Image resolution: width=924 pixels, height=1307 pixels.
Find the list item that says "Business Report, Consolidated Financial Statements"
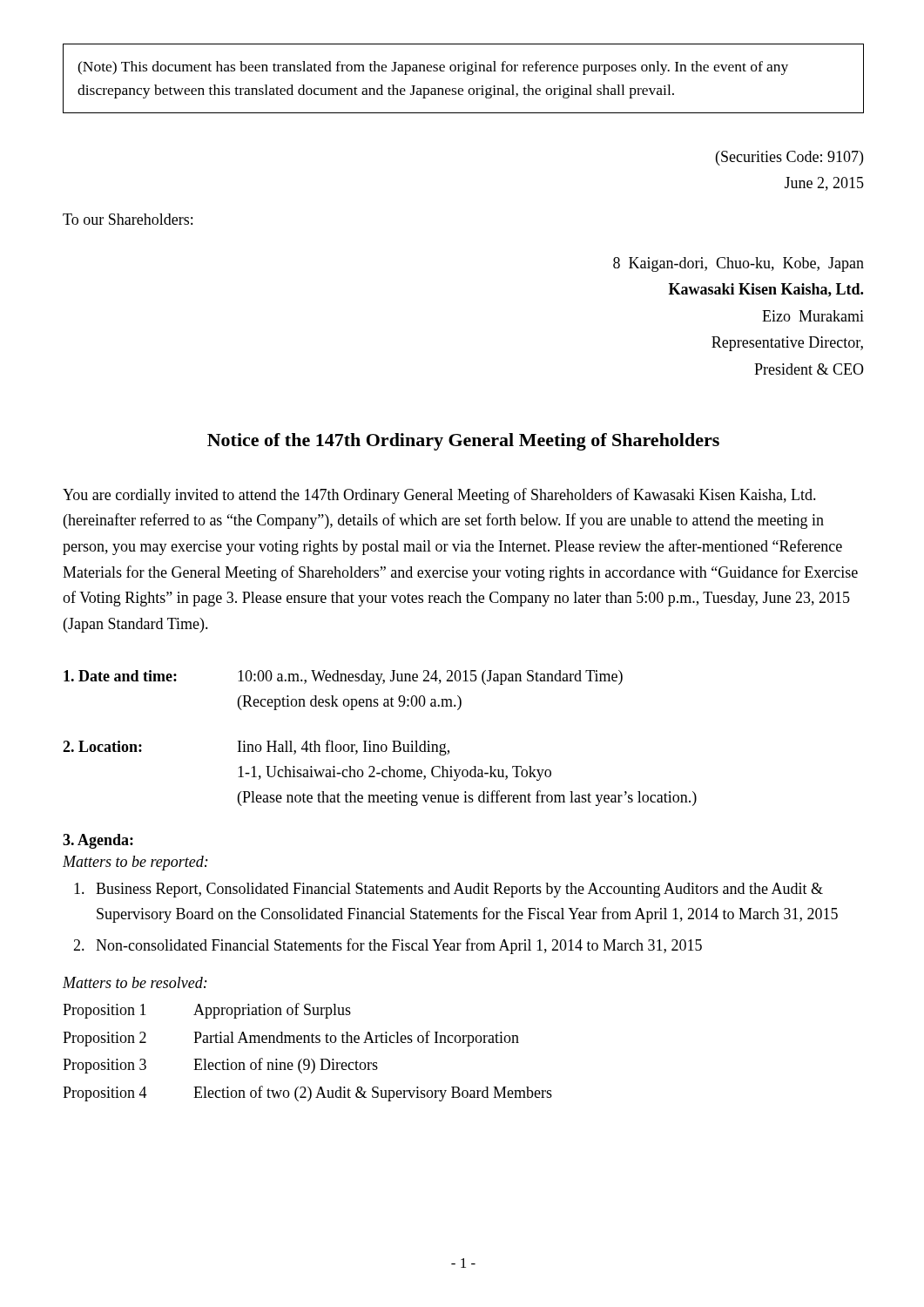click(469, 901)
